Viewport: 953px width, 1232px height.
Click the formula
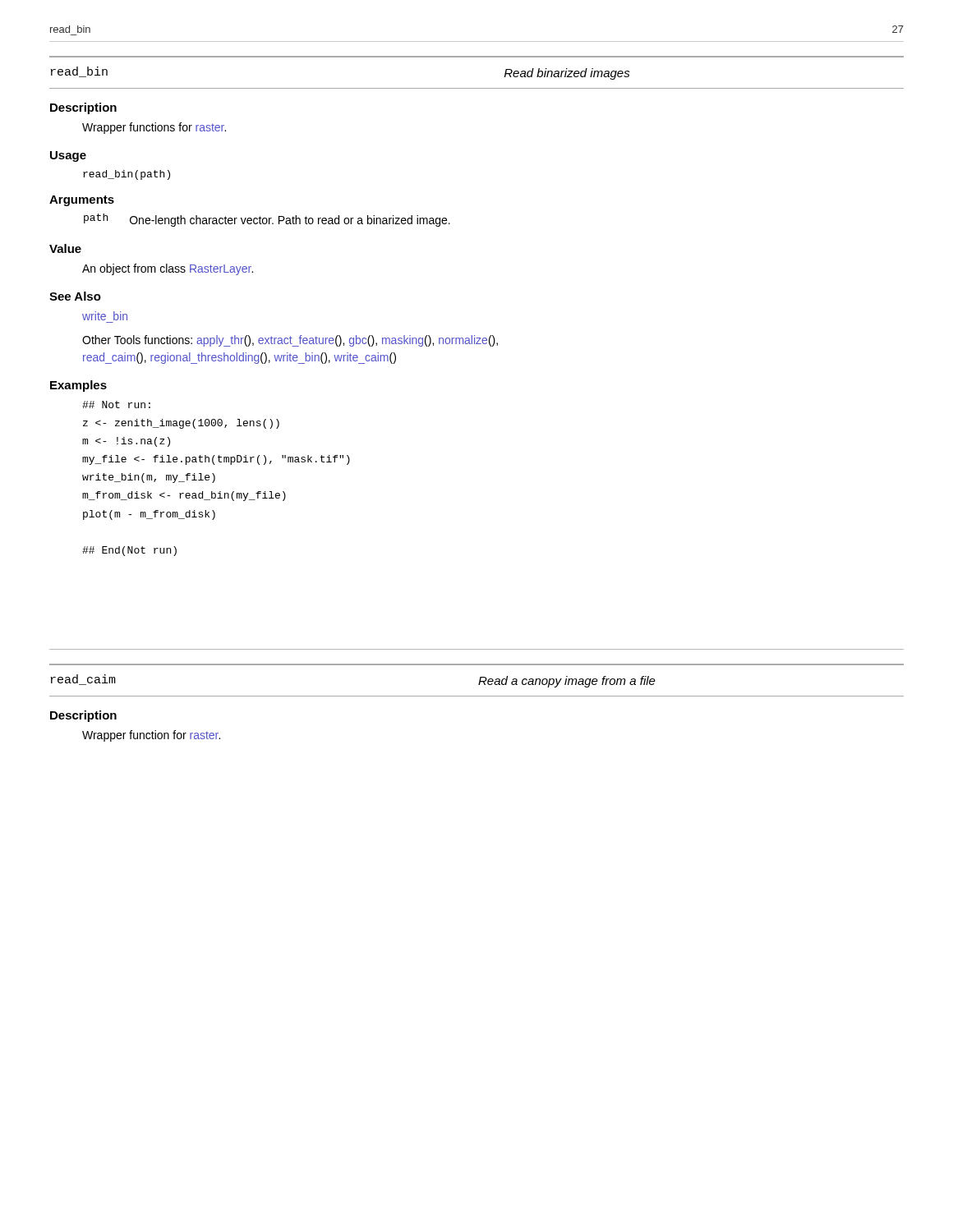click(127, 175)
